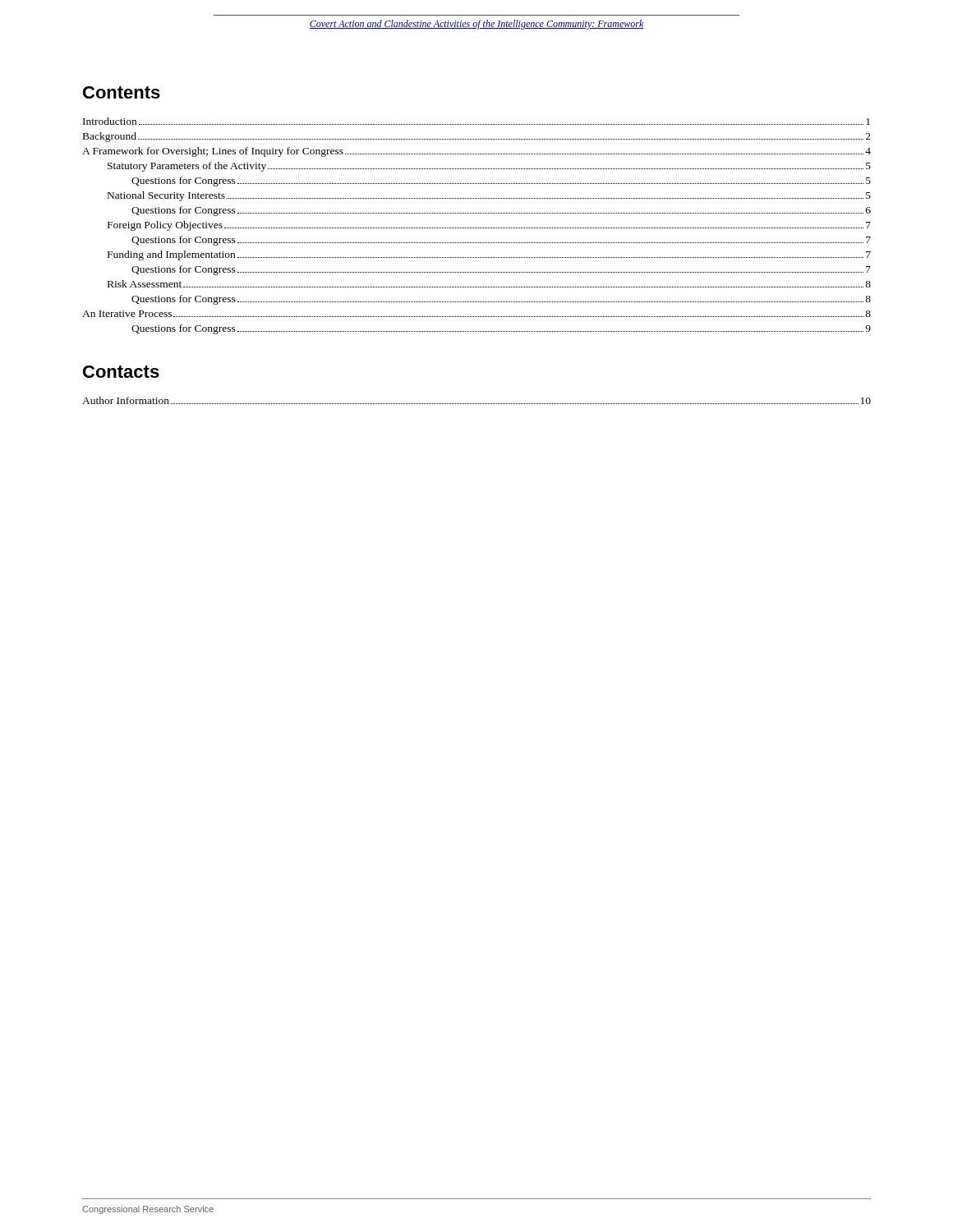Point to "Risk Assessment 8"

point(489,284)
